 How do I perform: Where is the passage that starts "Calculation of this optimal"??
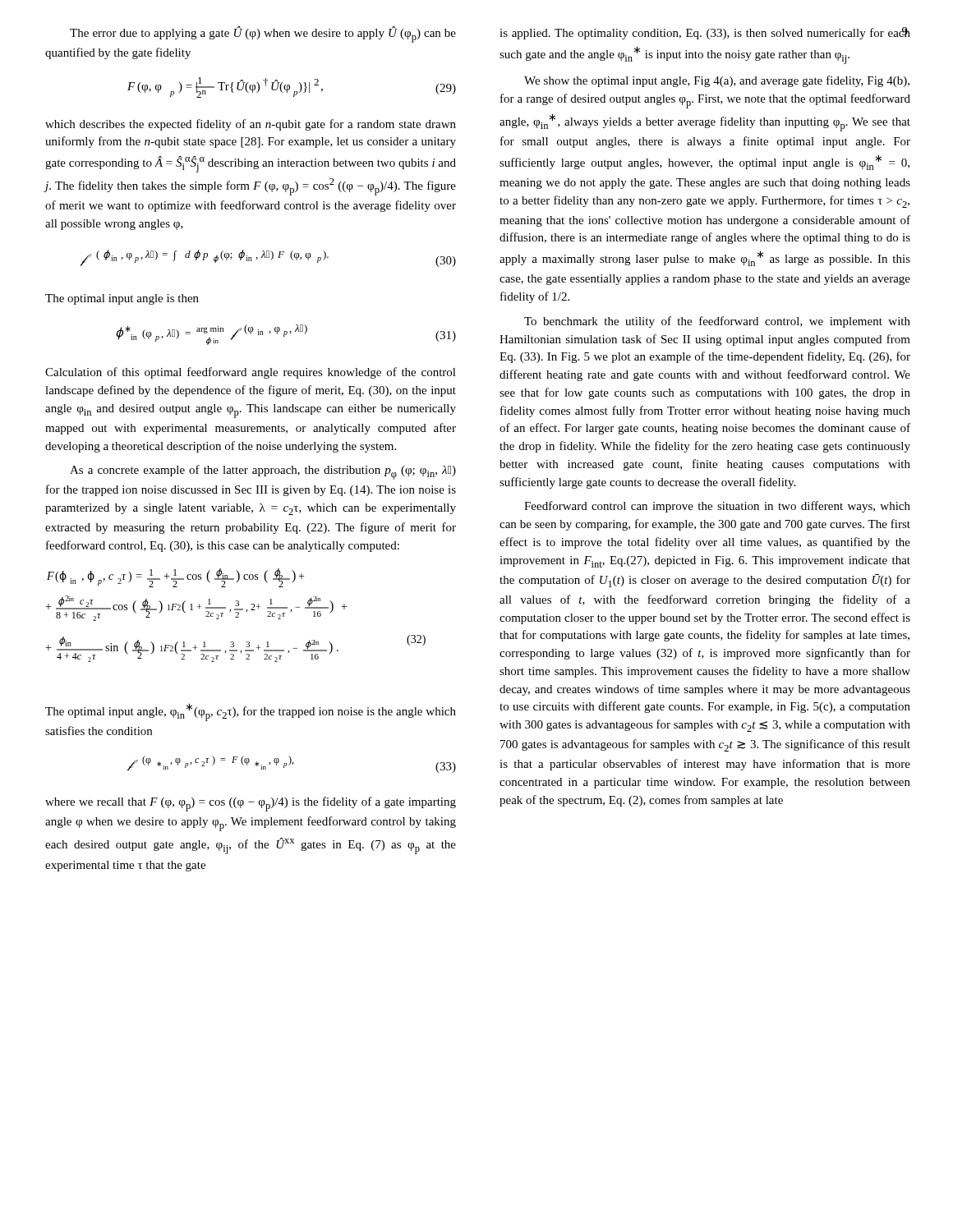251,410
